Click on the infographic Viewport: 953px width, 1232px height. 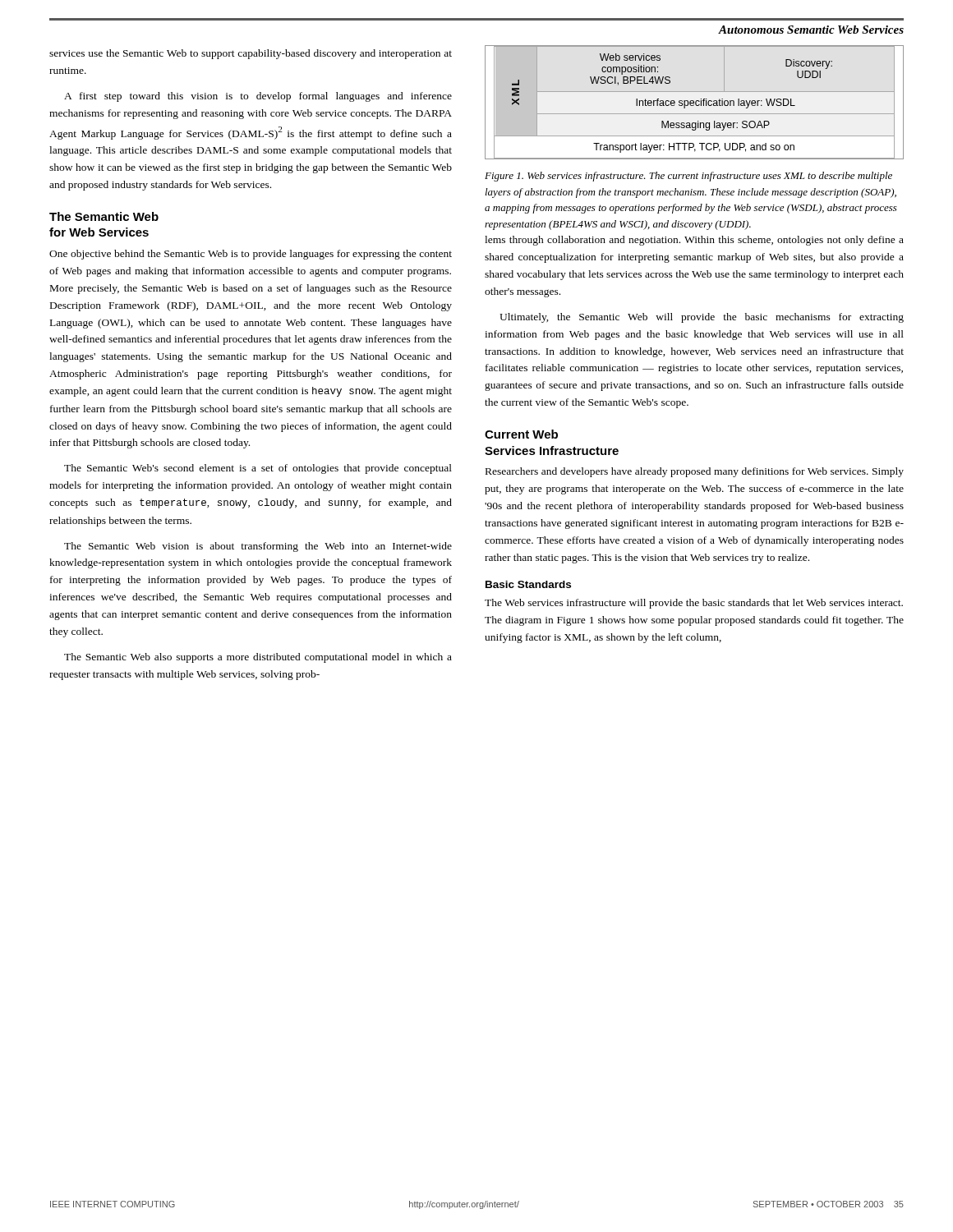click(x=694, y=102)
